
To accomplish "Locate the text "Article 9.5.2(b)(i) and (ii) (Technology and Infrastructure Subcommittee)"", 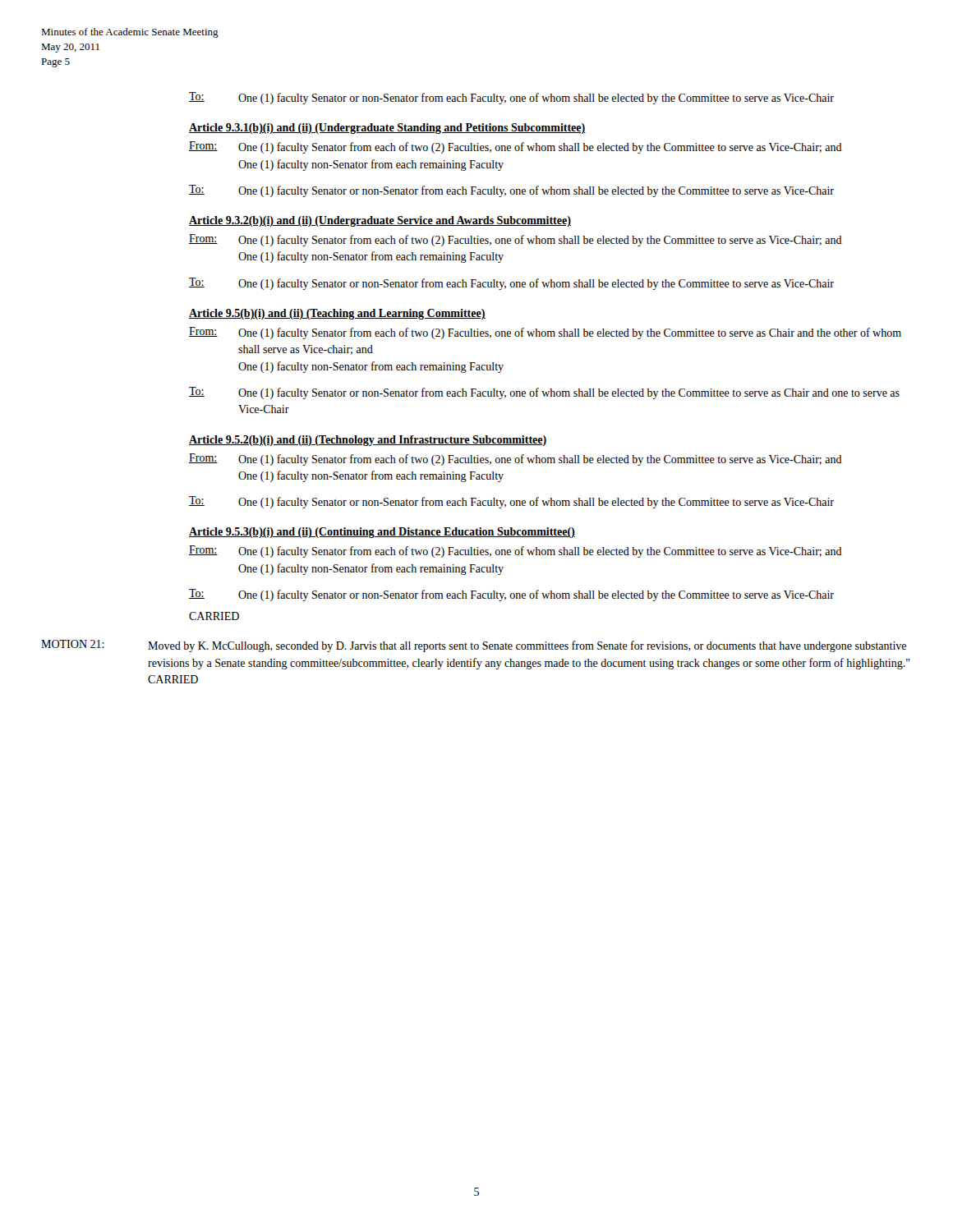I will pyautogui.click(x=368, y=439).
